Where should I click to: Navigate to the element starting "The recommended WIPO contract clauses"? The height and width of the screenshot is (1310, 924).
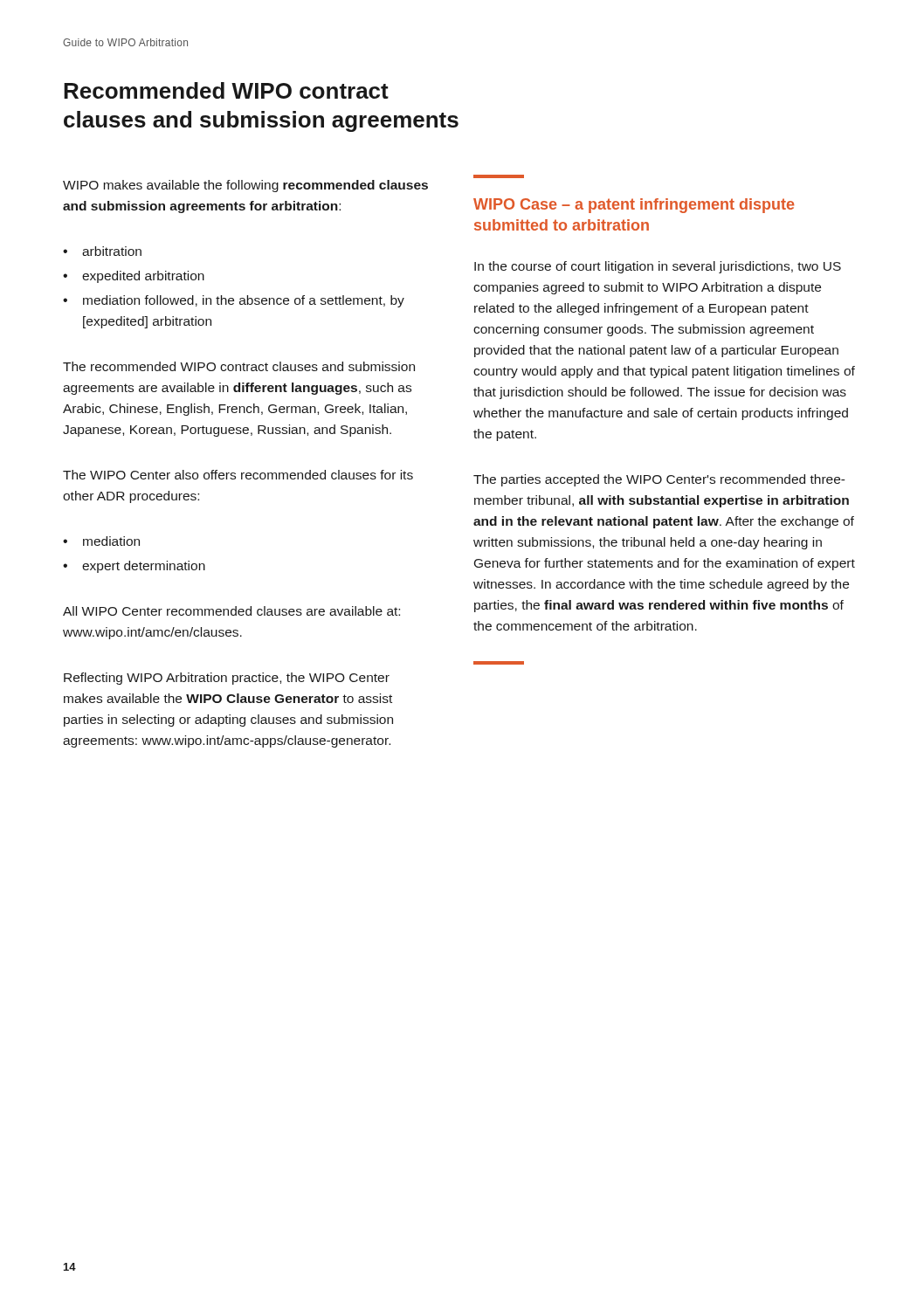[x=239, y=398]
